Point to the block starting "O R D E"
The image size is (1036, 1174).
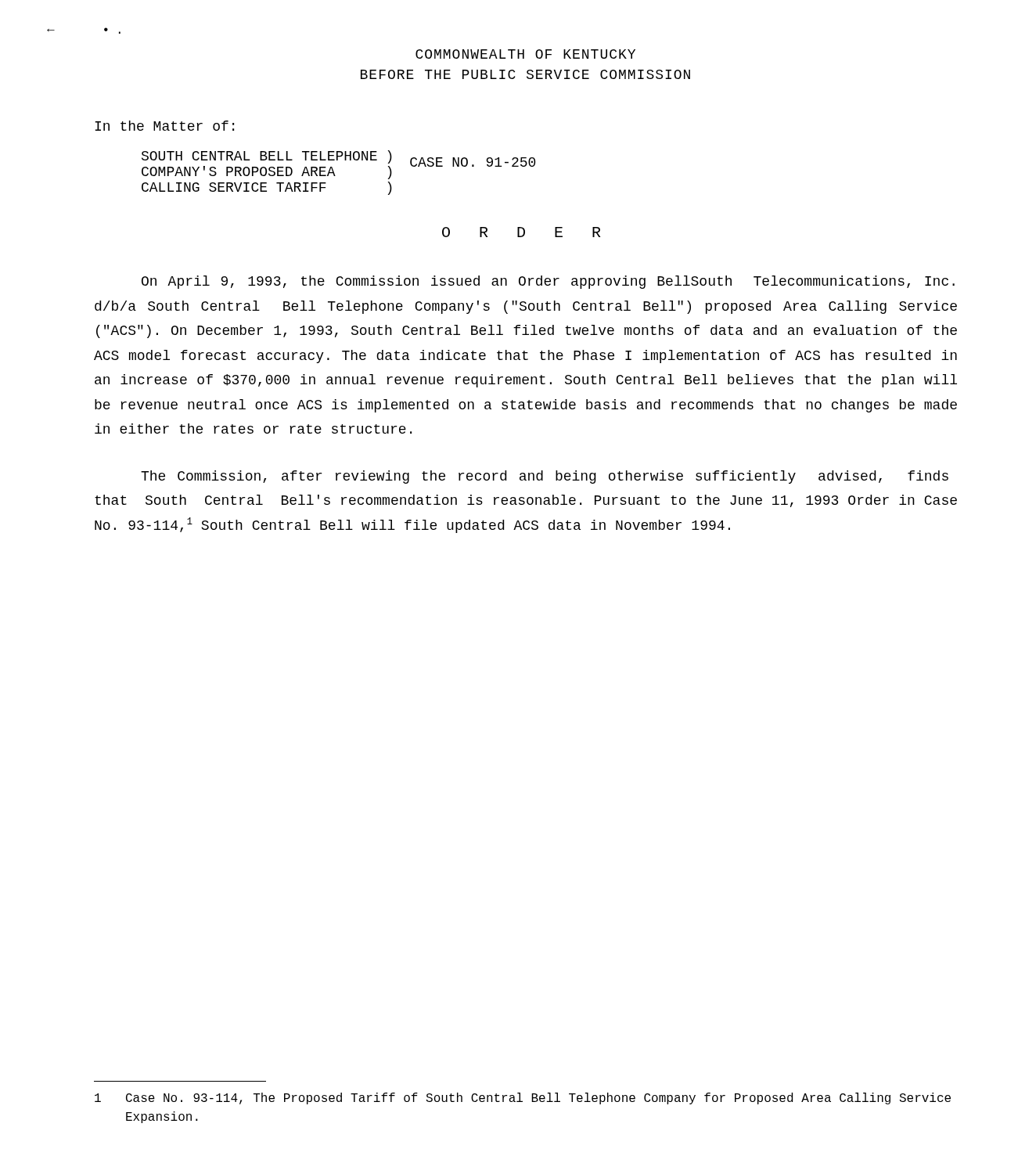tap(526, 233)
